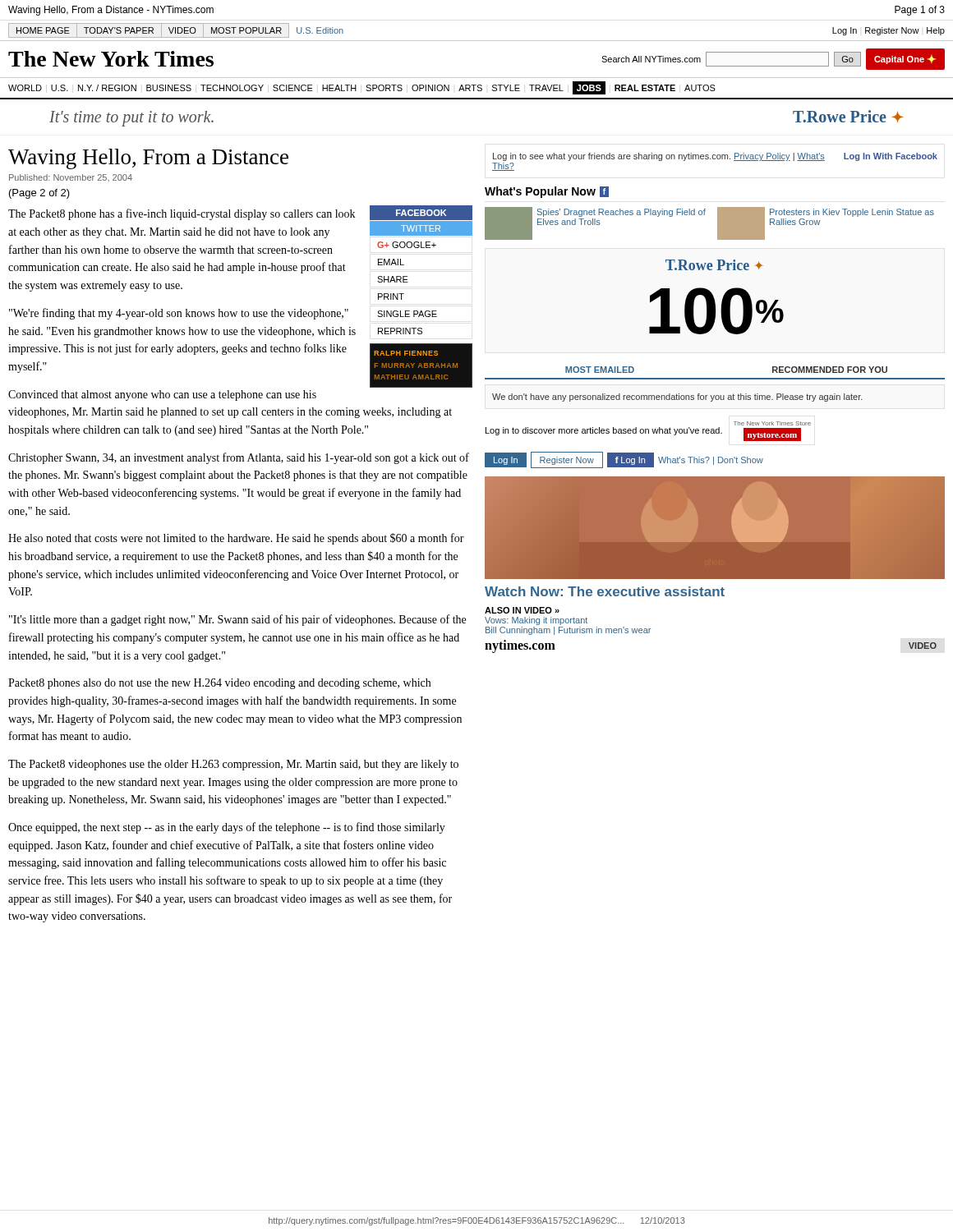This screenshot has height=1232, width=953.
Task: Find the text block that says "Christopher Swann, 34, an investment analyst"
Action: tap(240, 485)
